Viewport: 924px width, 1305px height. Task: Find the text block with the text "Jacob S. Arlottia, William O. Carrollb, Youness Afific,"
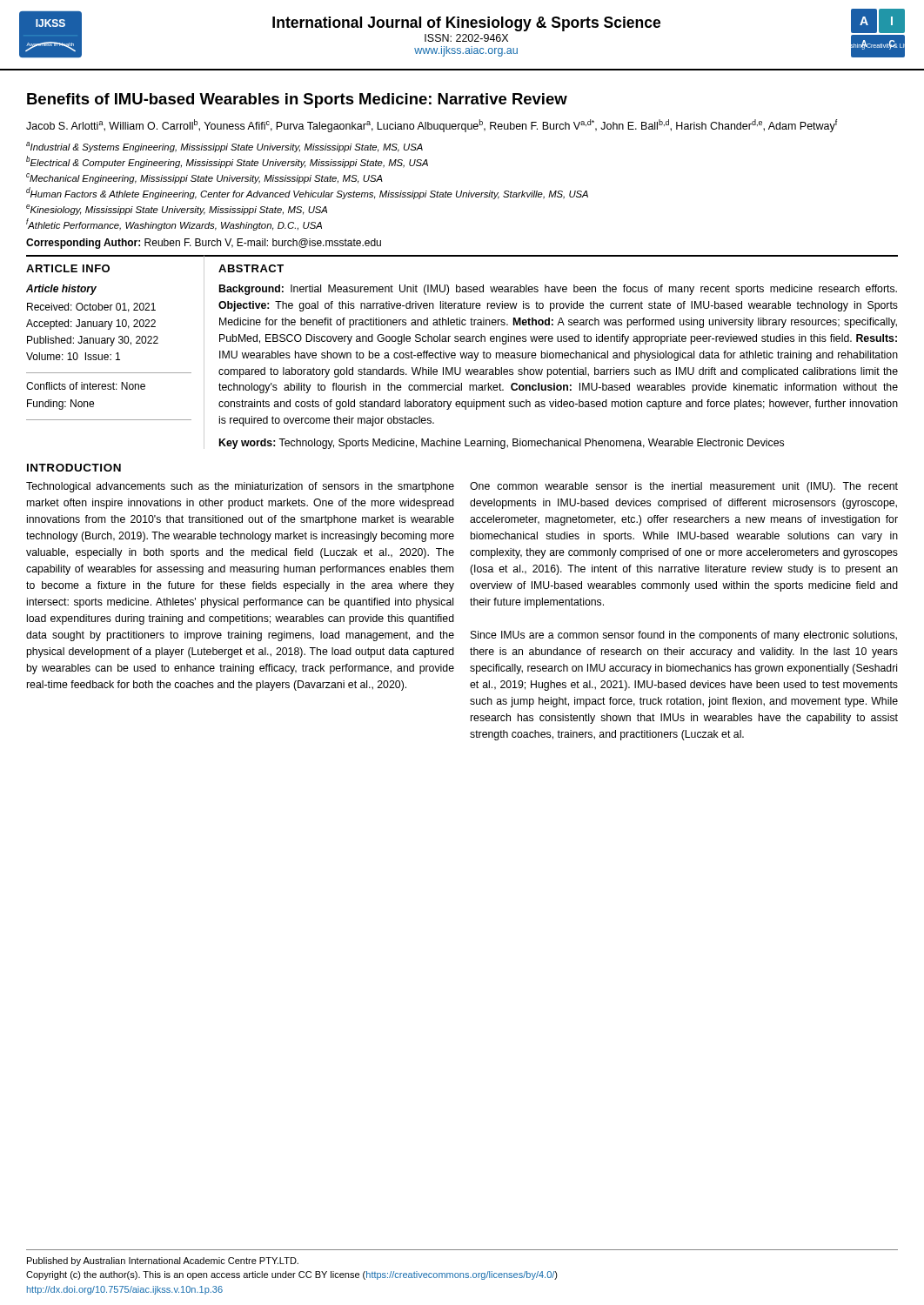click(432, 125)
